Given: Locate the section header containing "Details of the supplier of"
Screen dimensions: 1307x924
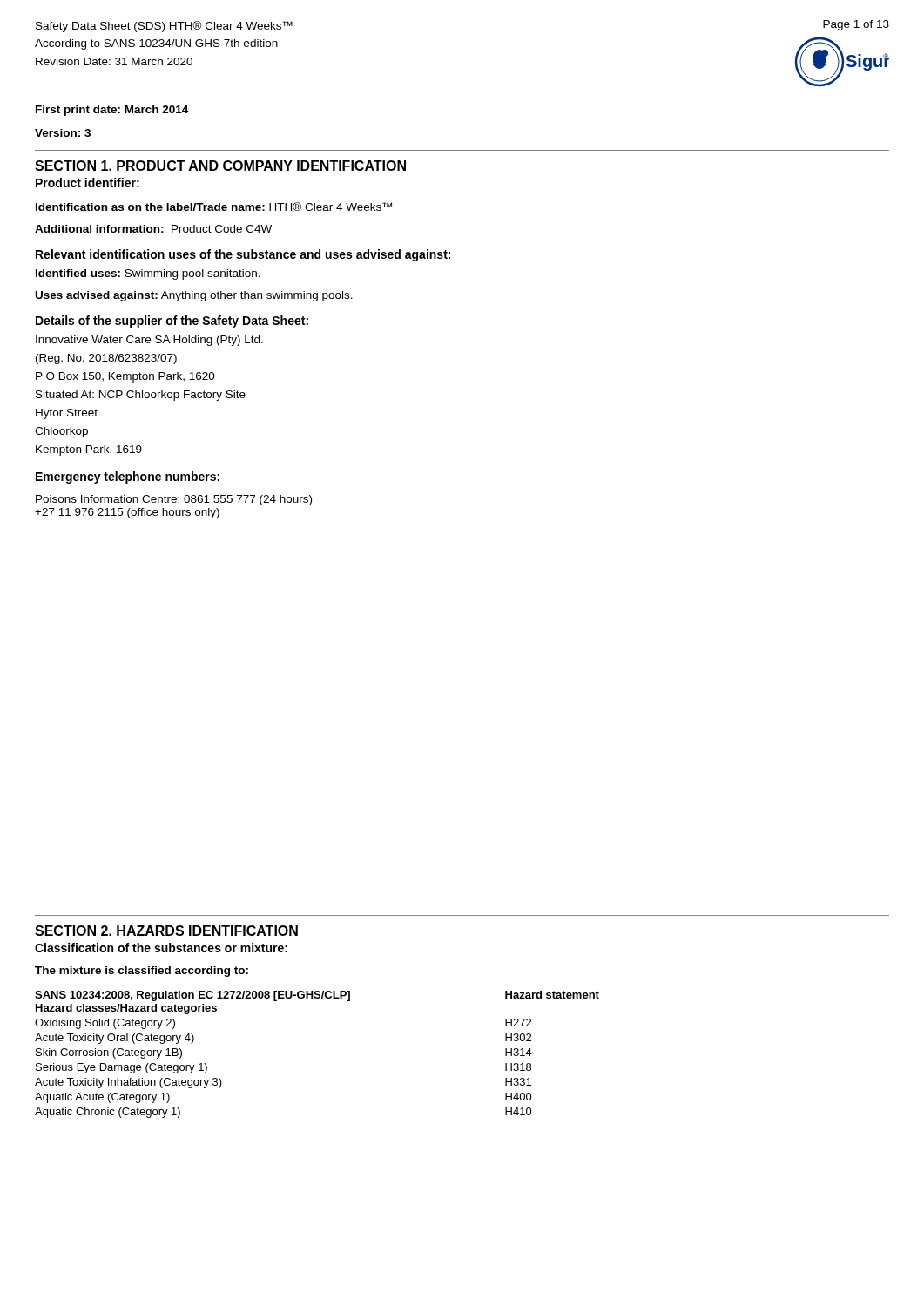Looking at the screenshot, I should point(172,321).
